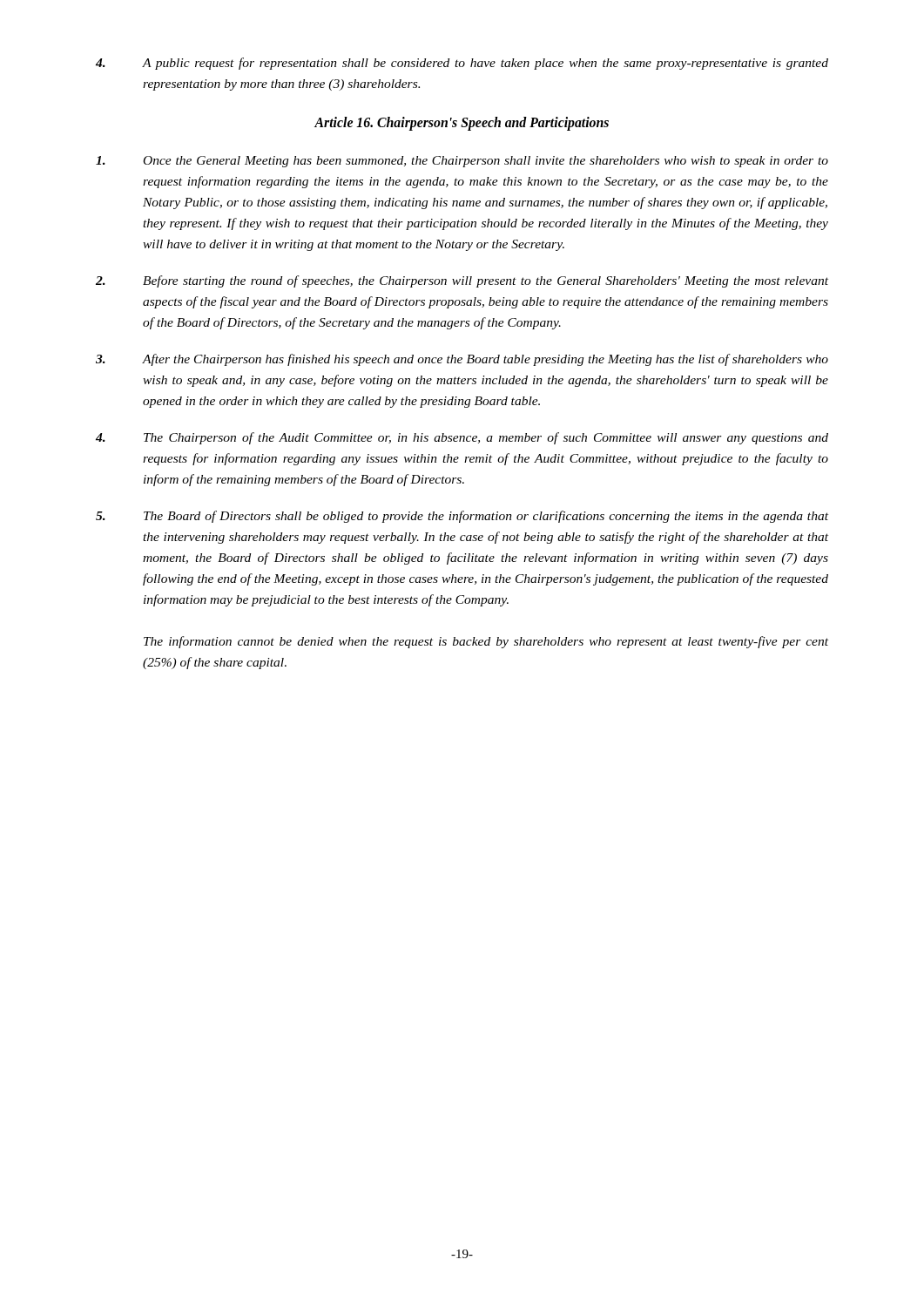Click on the list item with the text "Once the General Meeting has"

[462, 202]
